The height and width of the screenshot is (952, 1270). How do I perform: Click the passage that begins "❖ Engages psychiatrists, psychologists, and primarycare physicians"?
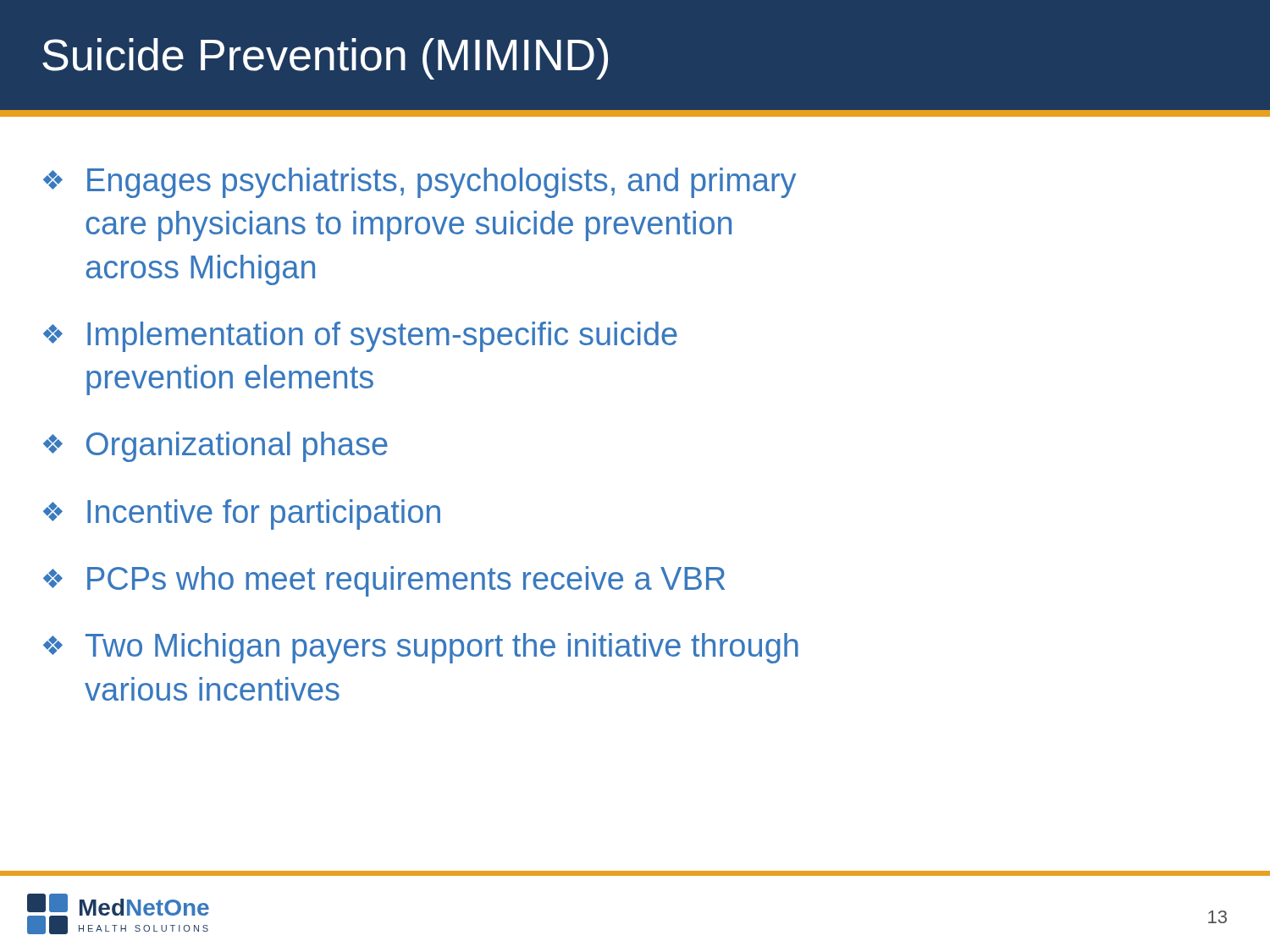[x=635, y=224]
